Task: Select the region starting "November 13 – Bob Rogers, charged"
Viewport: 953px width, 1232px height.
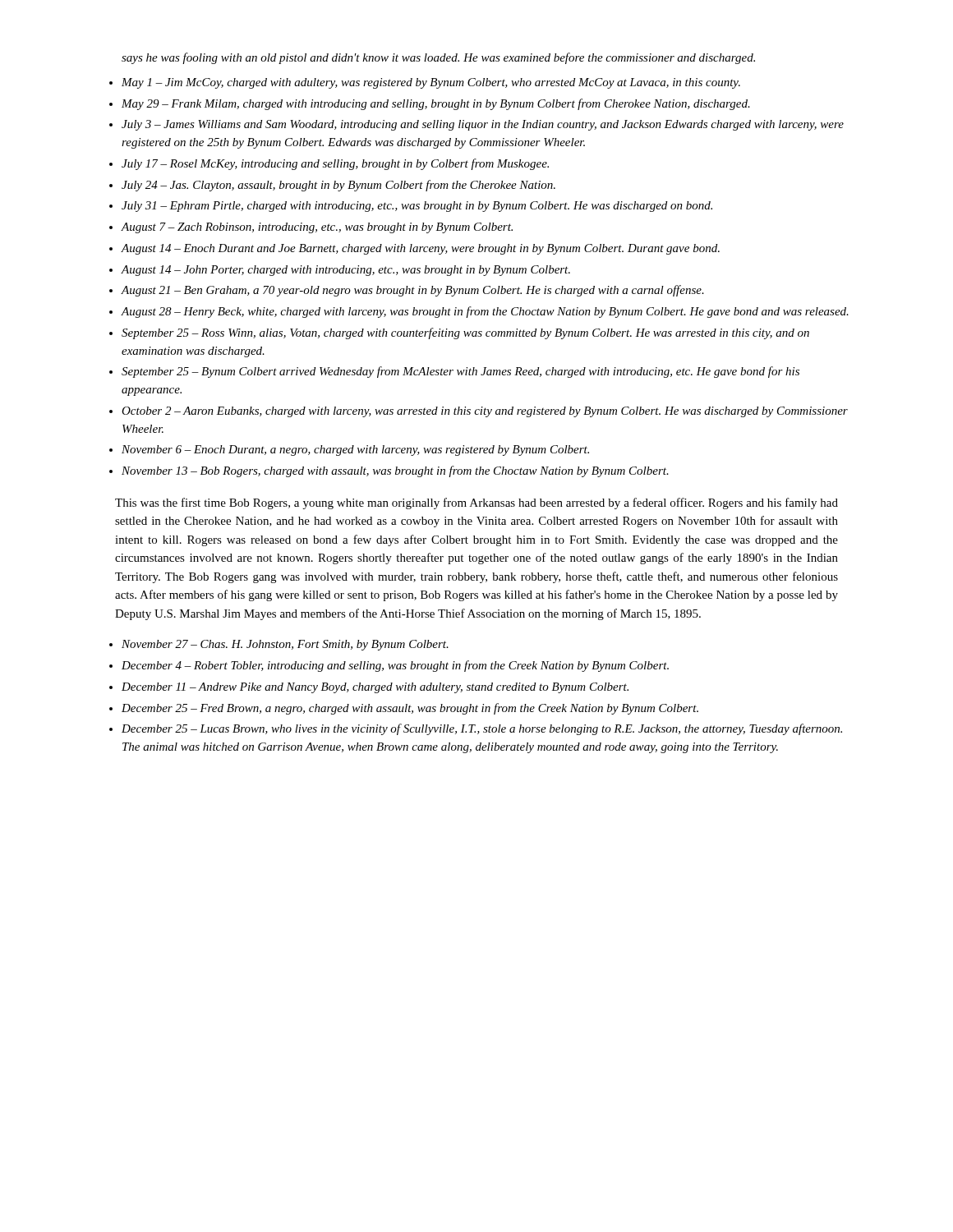Action: 395,471
